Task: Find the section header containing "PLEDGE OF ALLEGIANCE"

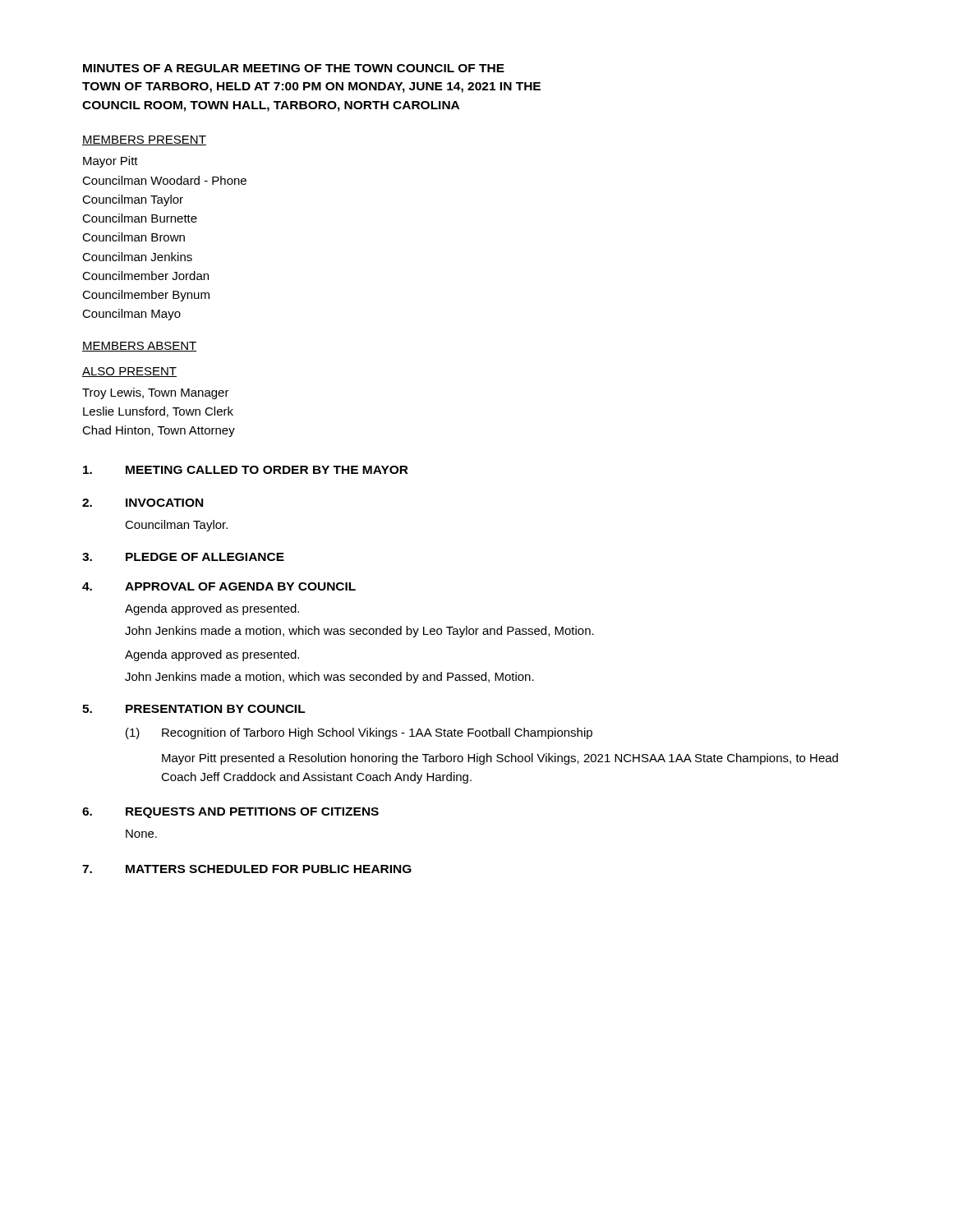Action: (205, 556)
